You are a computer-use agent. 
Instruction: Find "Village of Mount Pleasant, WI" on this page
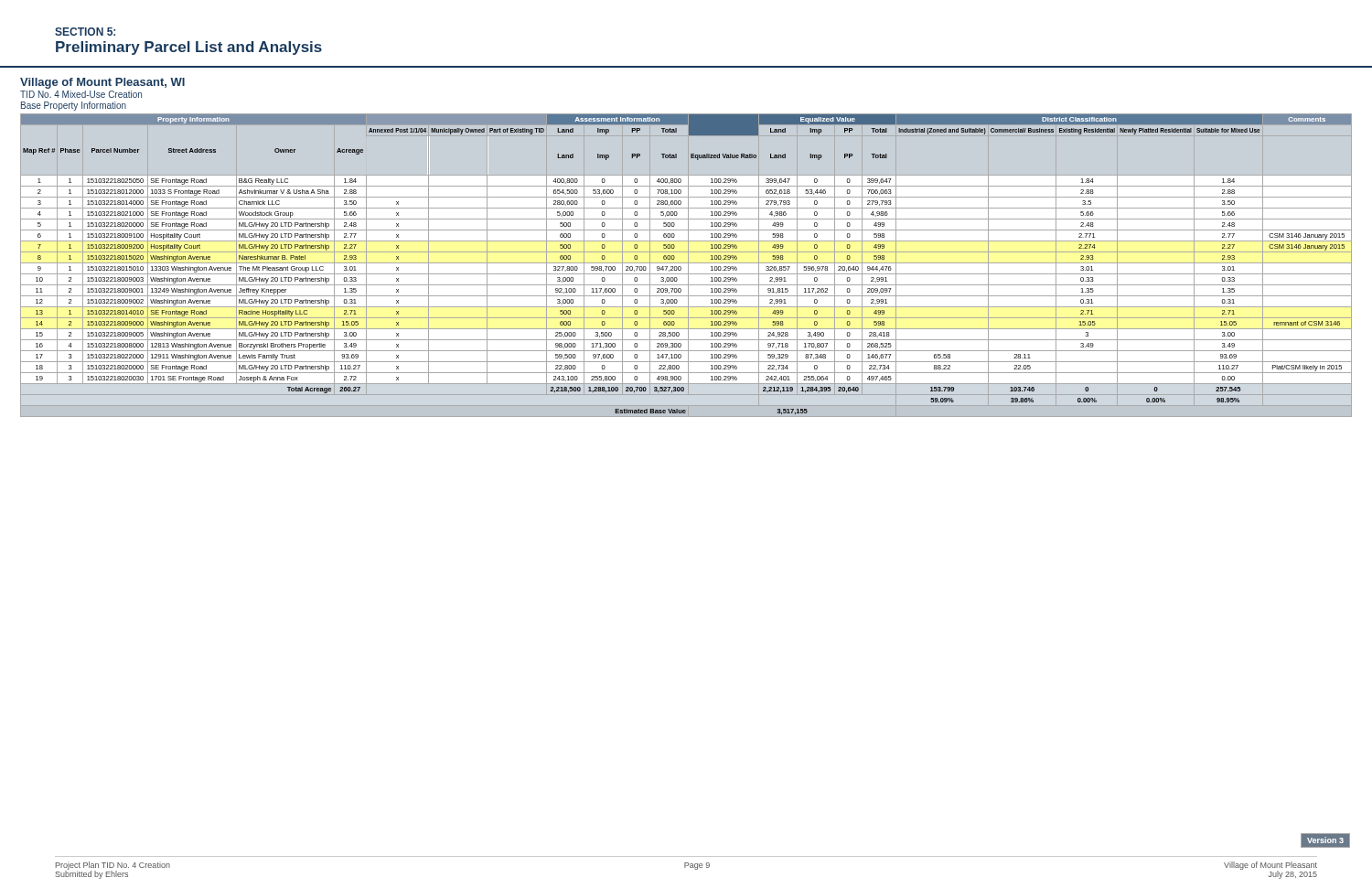coord(103,82)
